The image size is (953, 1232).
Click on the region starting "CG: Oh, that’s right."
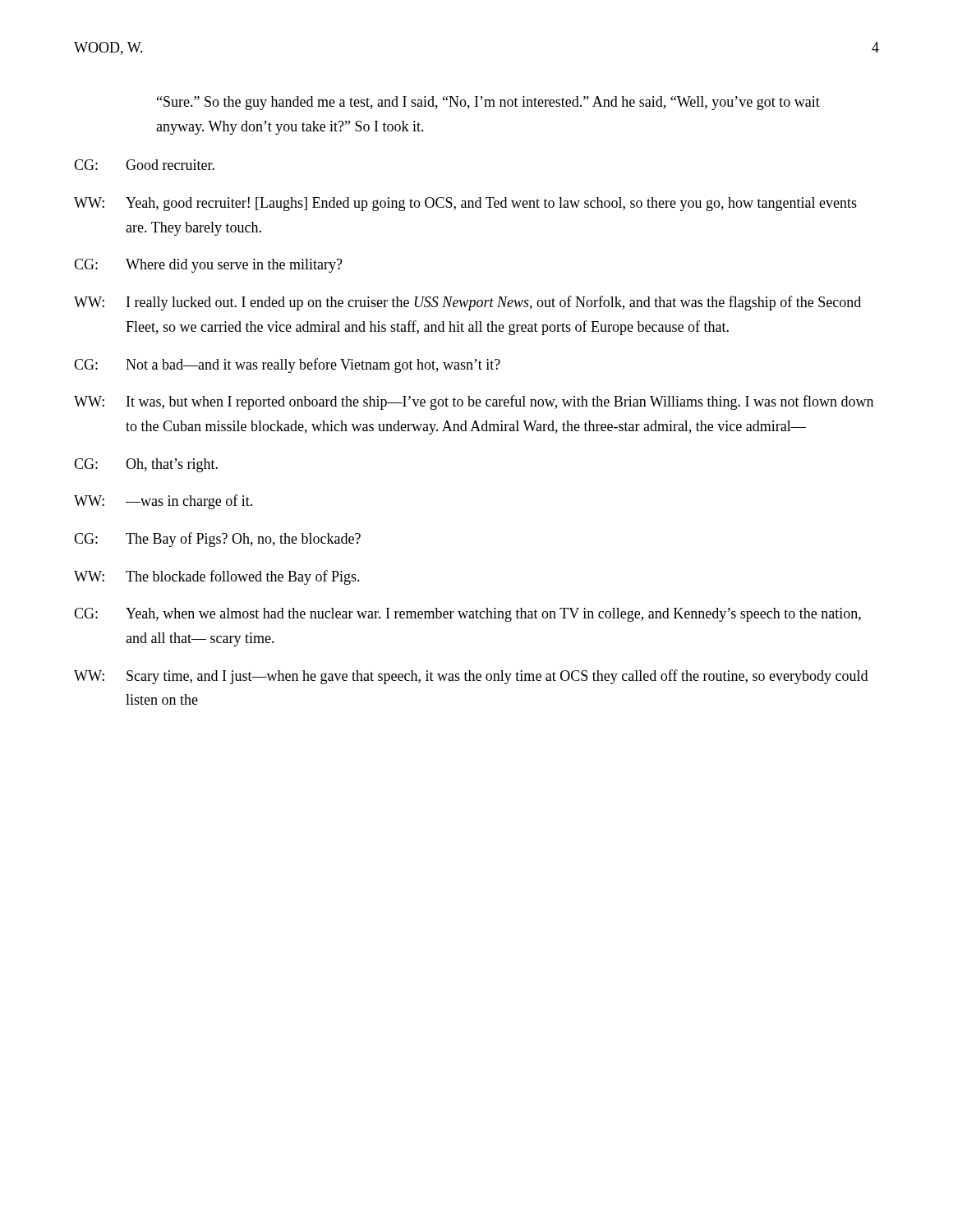146,465
